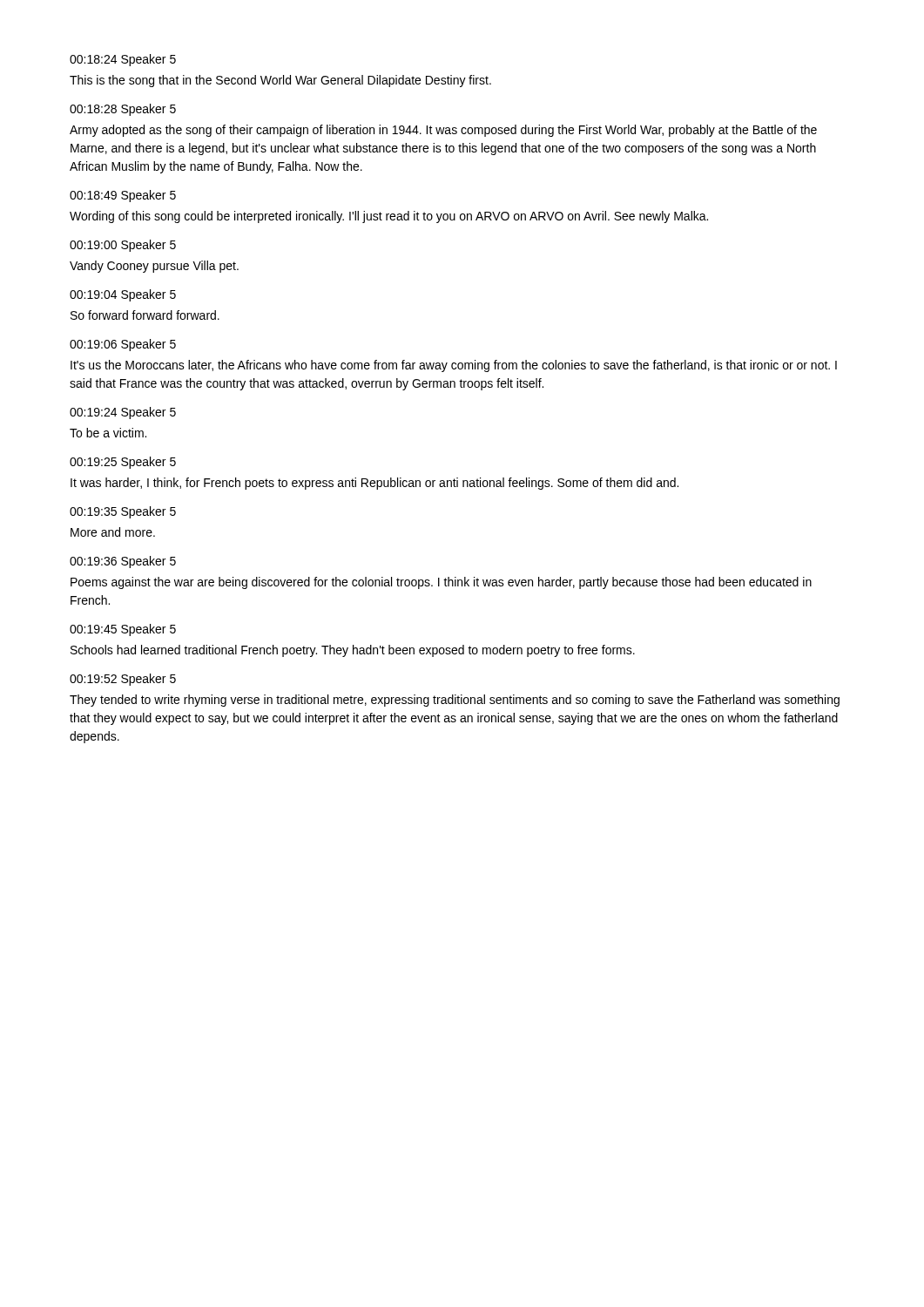The image size is (924, 1307).
Task: Locate the text that reads "00:18:28 Speaker 5"
Action: [123, 109]
